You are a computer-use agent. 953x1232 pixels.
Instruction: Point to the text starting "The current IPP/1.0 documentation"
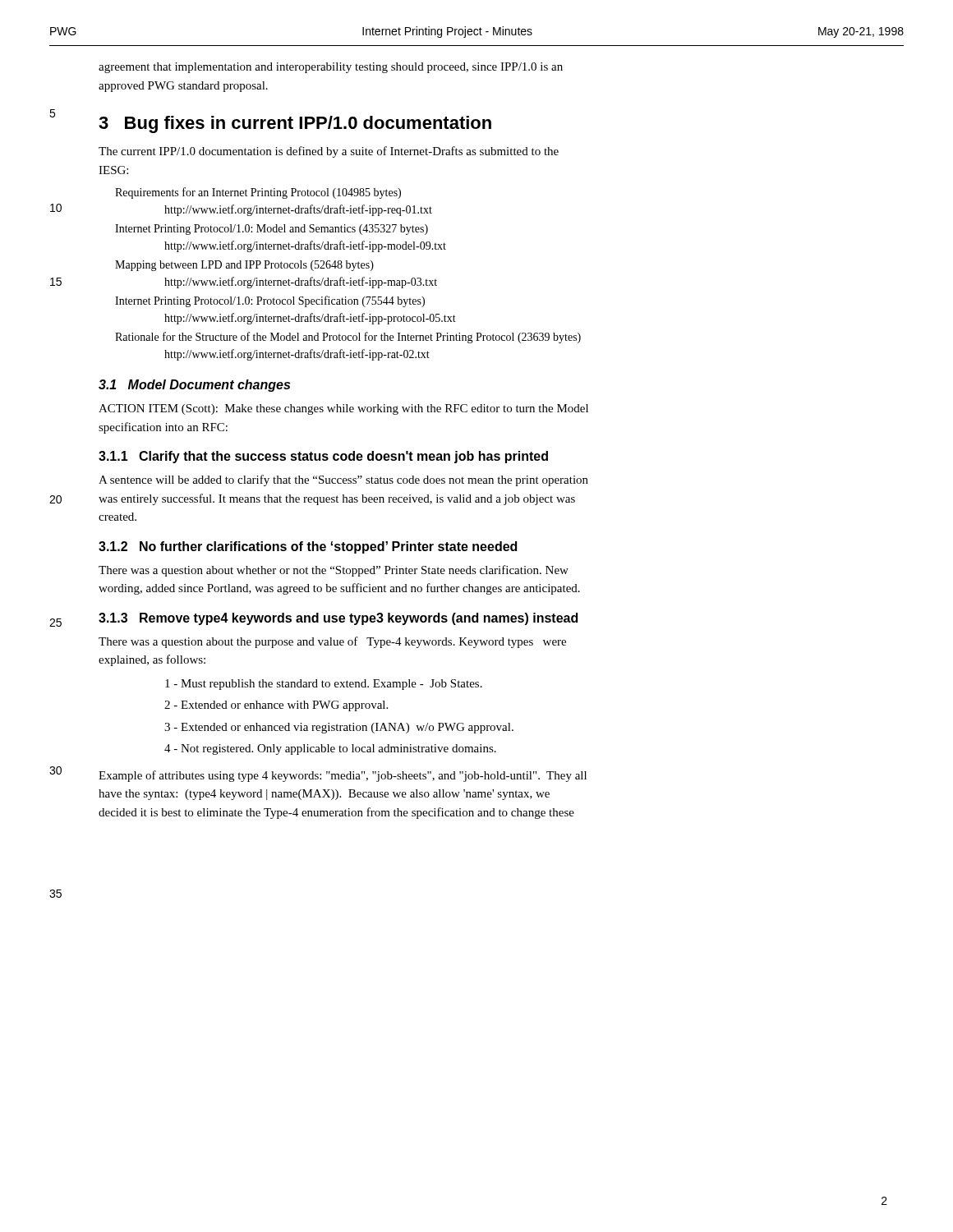pyautogui.click(x=329, y=160)
